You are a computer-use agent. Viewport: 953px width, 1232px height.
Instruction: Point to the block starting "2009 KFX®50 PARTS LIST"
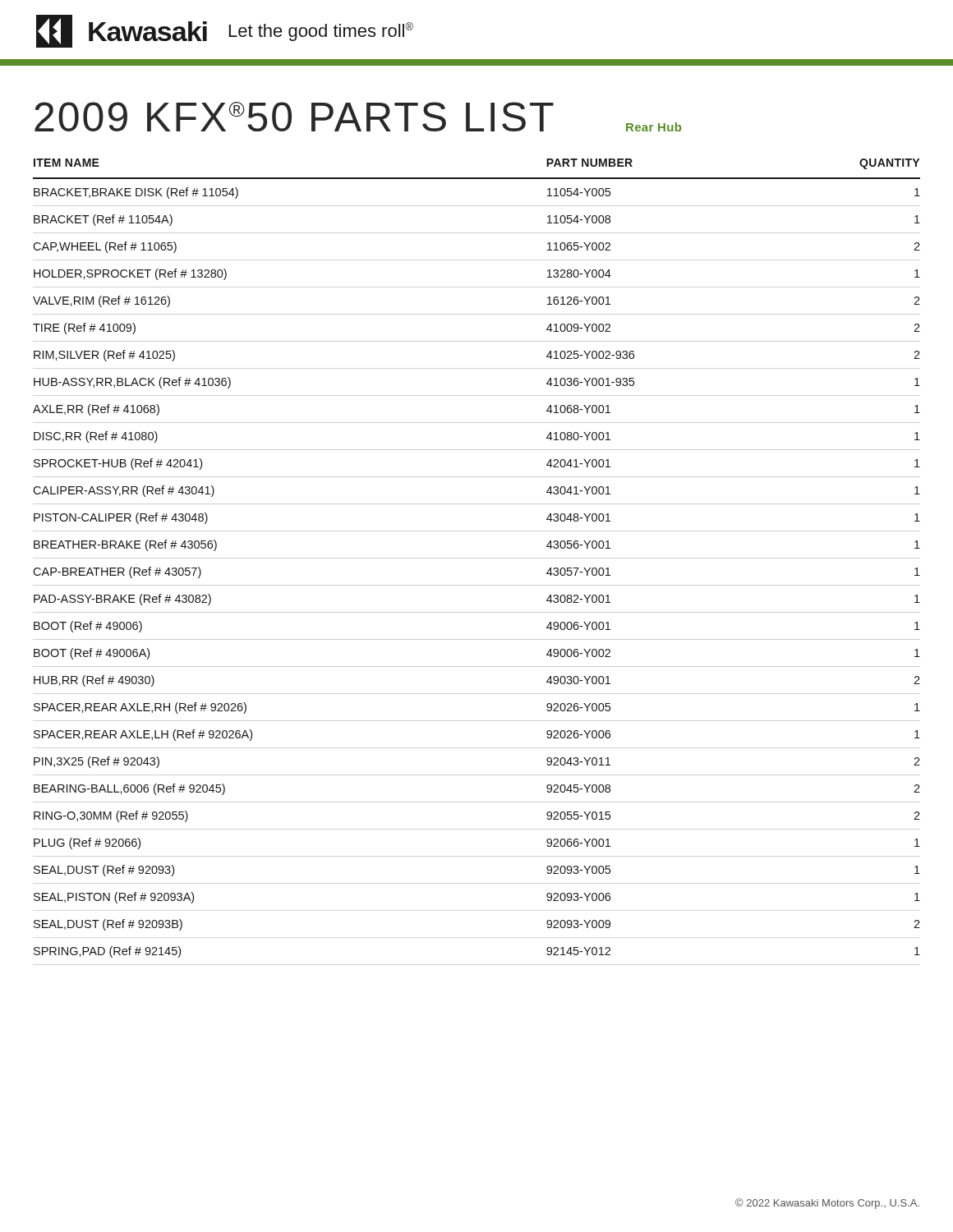click(294, 117)
